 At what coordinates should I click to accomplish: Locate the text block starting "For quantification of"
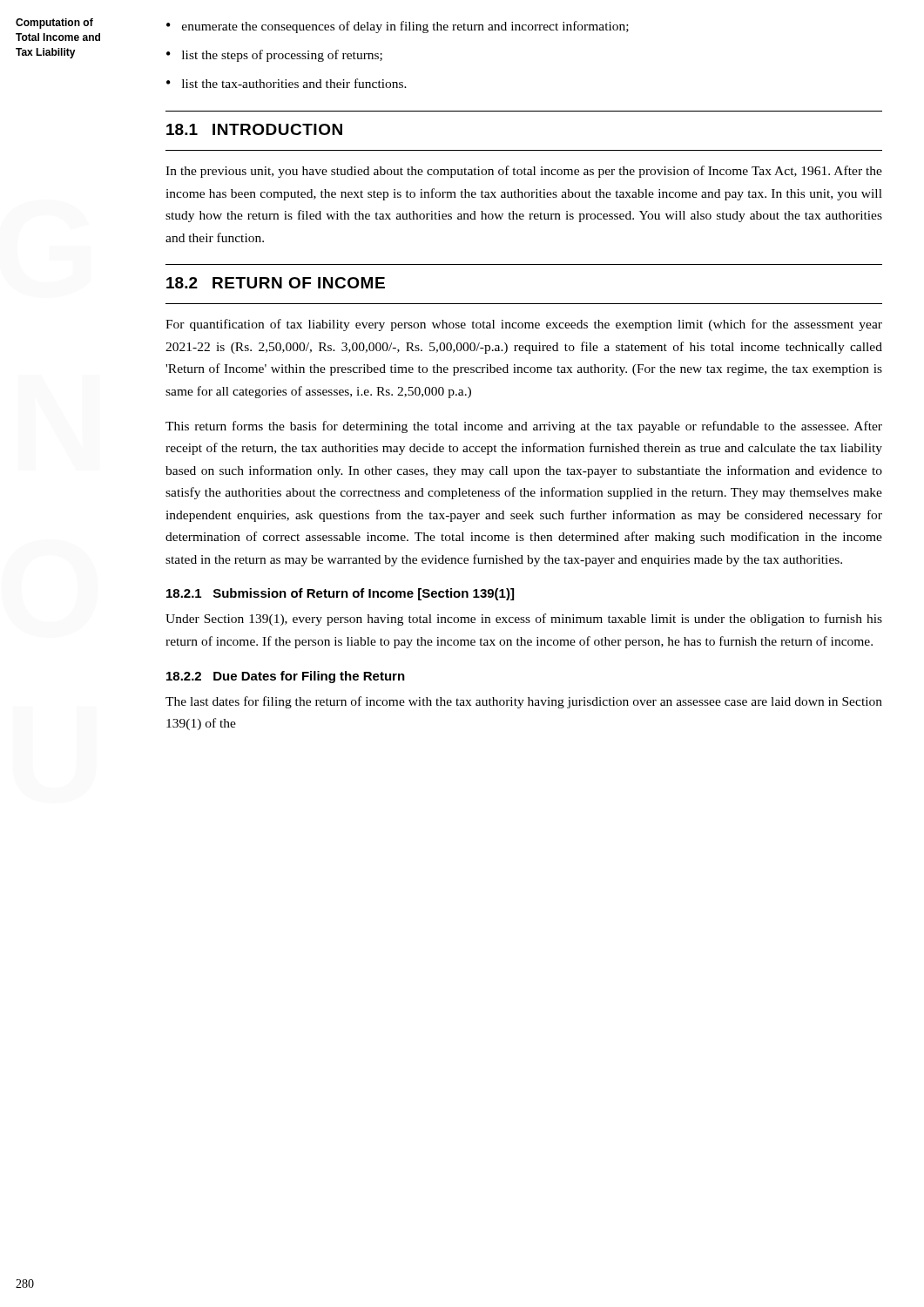[x=524, y=357]
